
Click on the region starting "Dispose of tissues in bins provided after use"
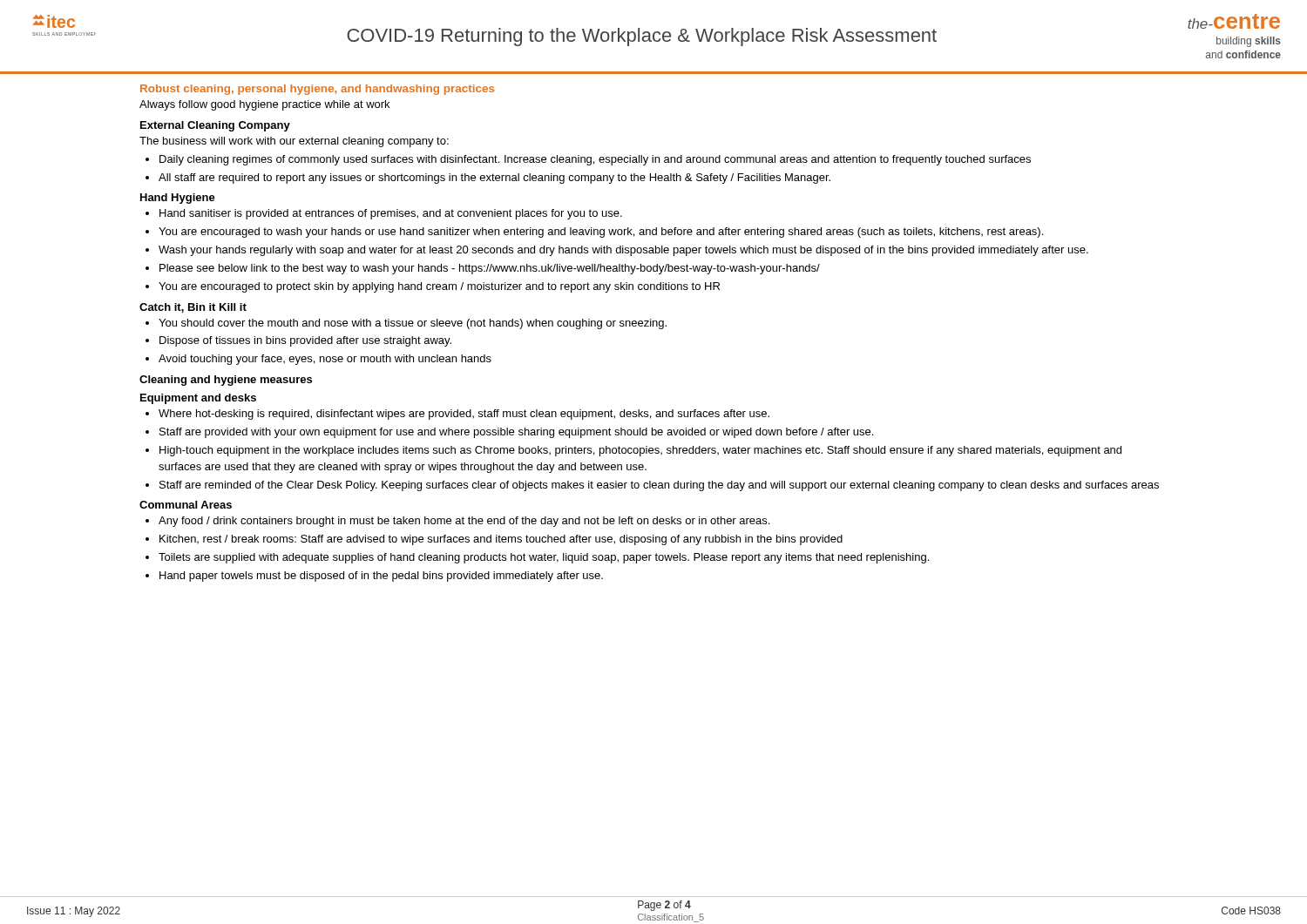point(298,341)
